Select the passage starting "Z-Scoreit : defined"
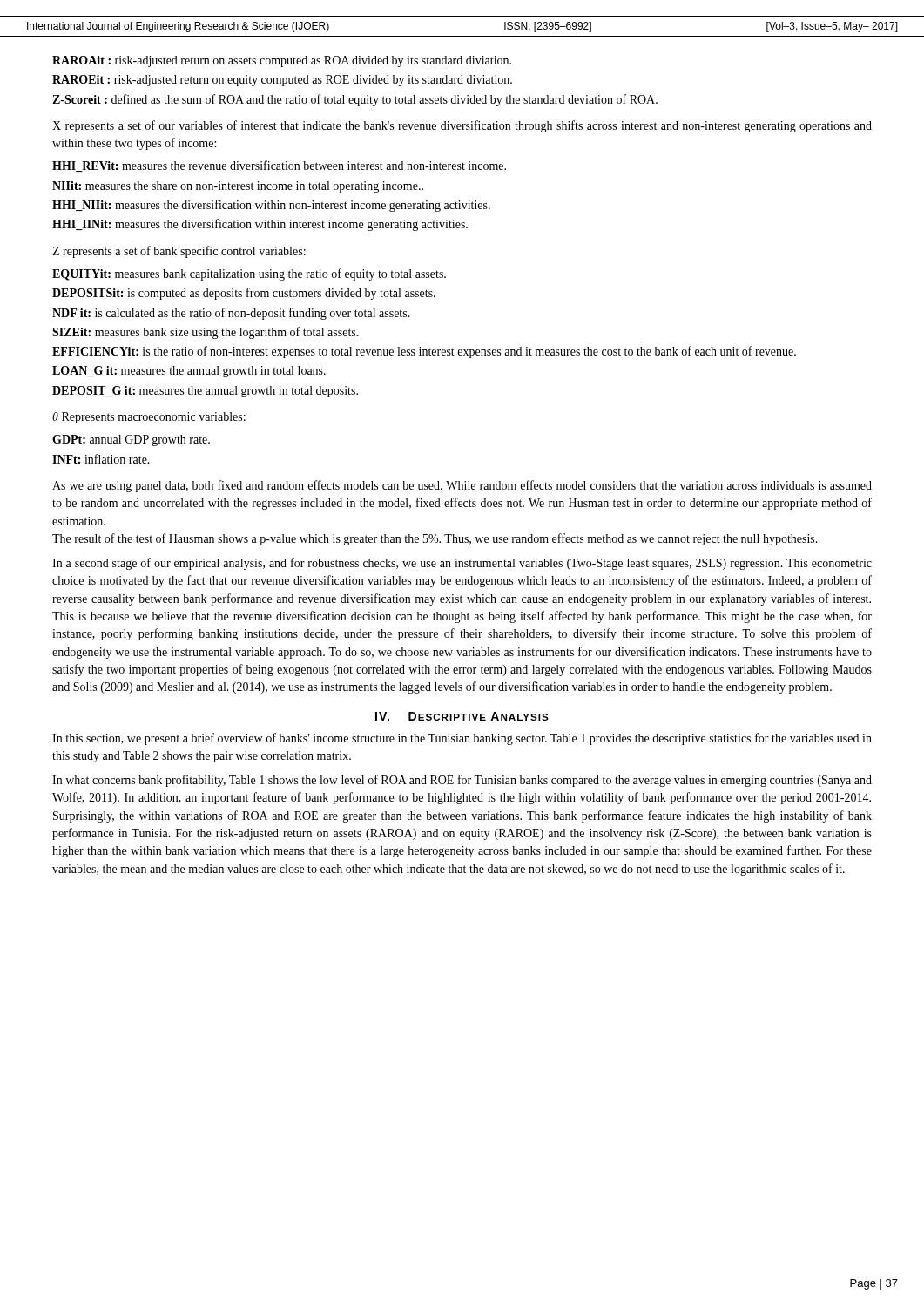This screenshot has width=924, height=1307. click(x=355, y=99)
